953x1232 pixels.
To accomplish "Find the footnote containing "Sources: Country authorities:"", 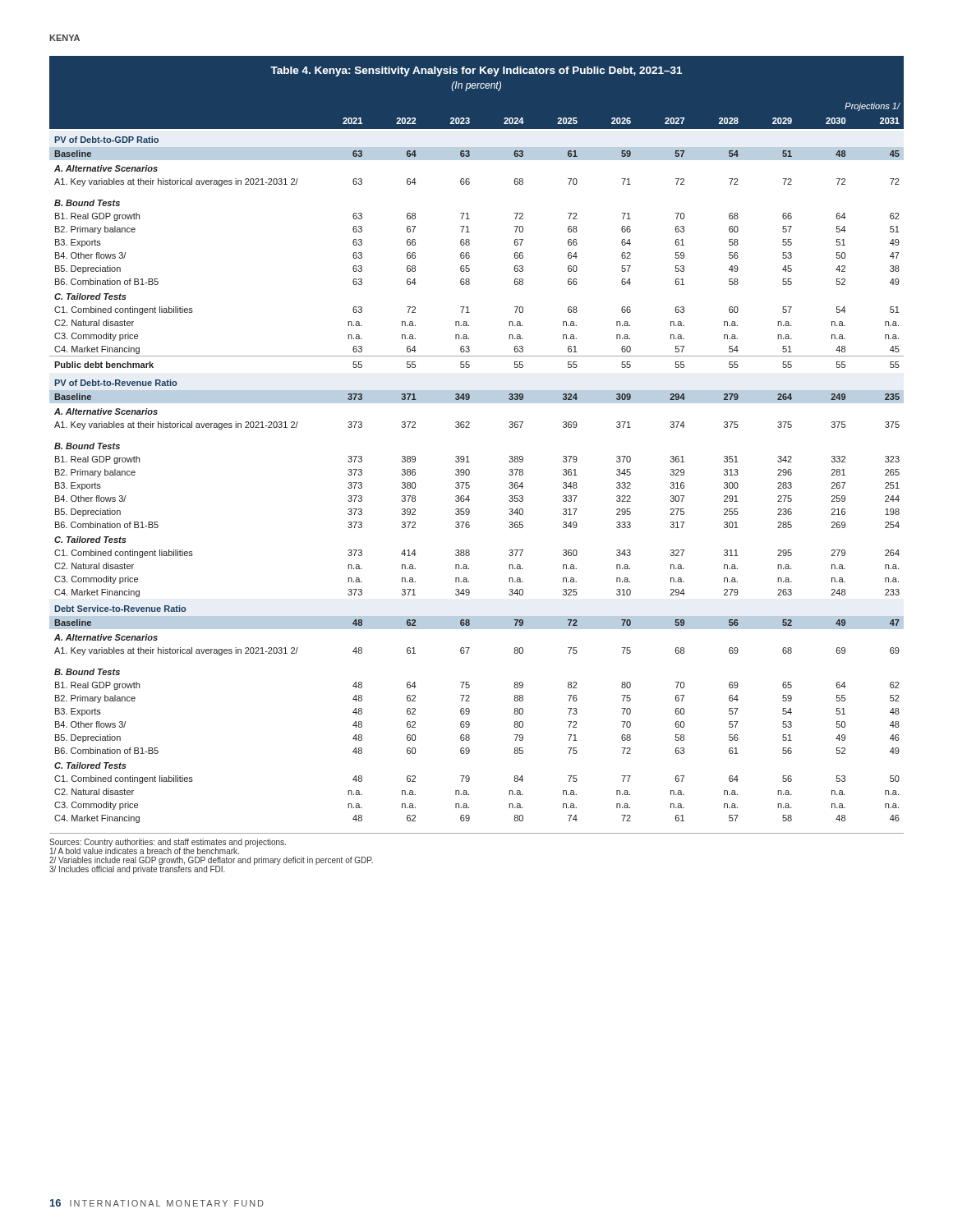I will tap(211, 856).
